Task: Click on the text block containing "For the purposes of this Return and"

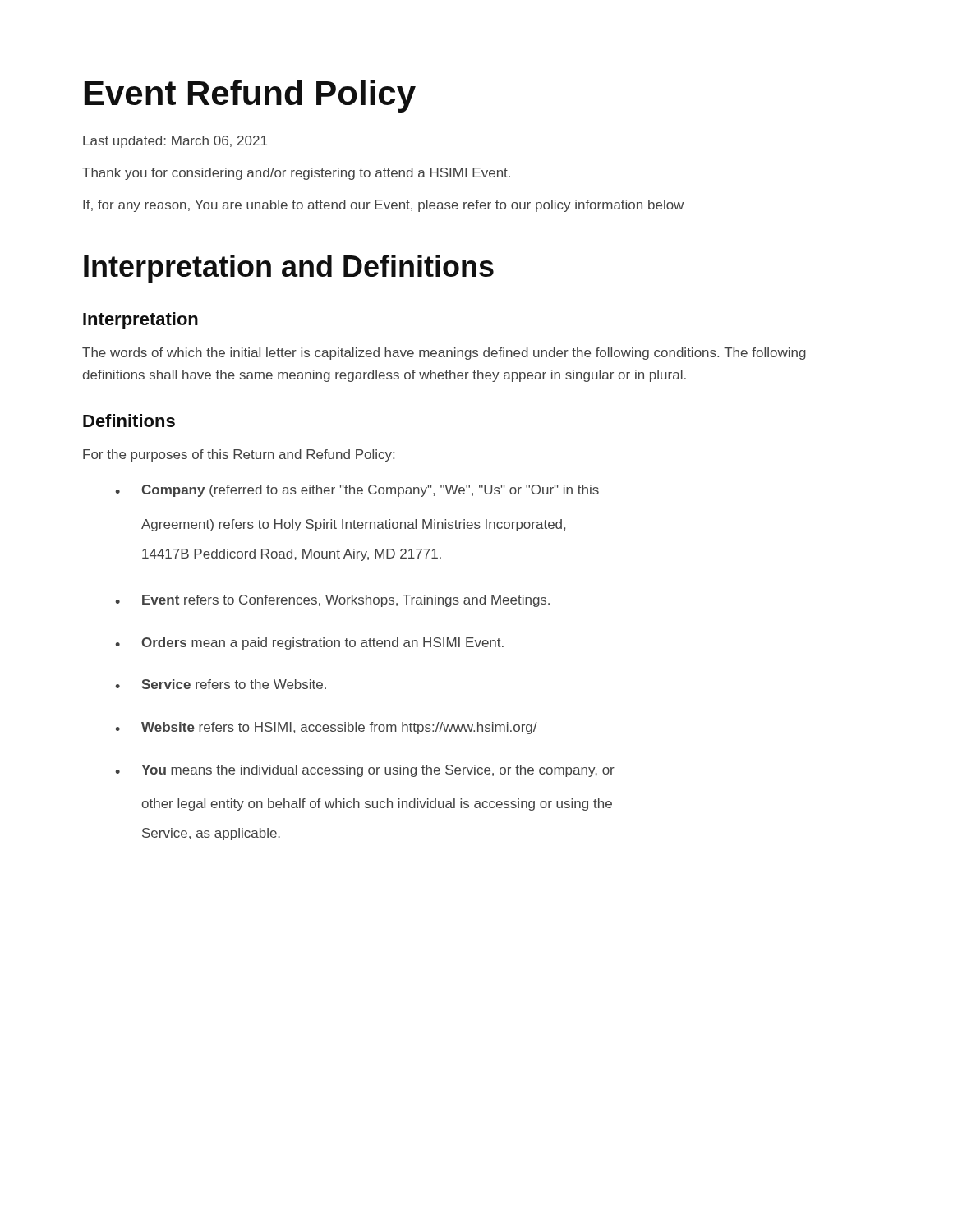Action: pos(239,455)
